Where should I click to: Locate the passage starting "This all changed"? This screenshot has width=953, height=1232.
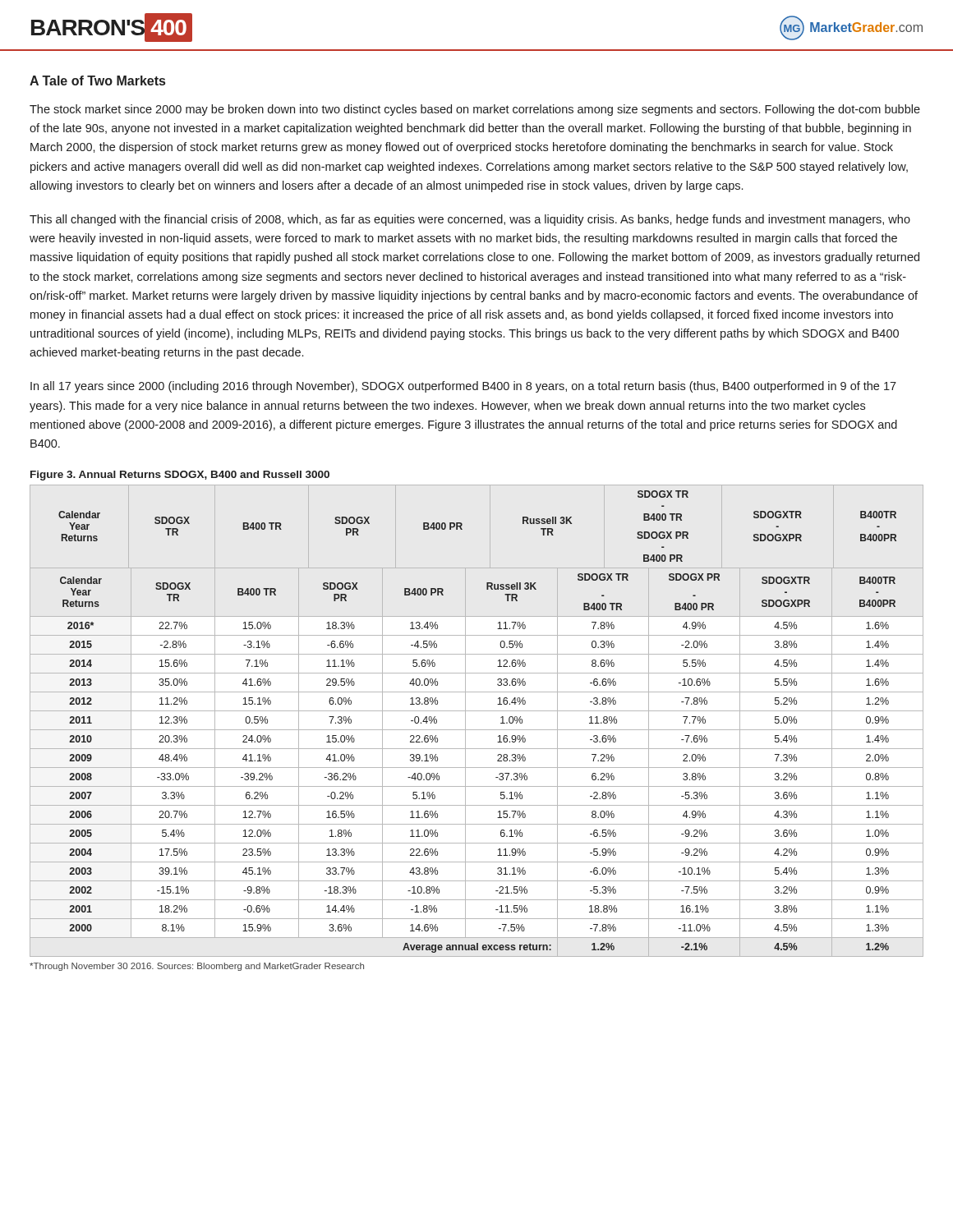click(x=475, y=286)
